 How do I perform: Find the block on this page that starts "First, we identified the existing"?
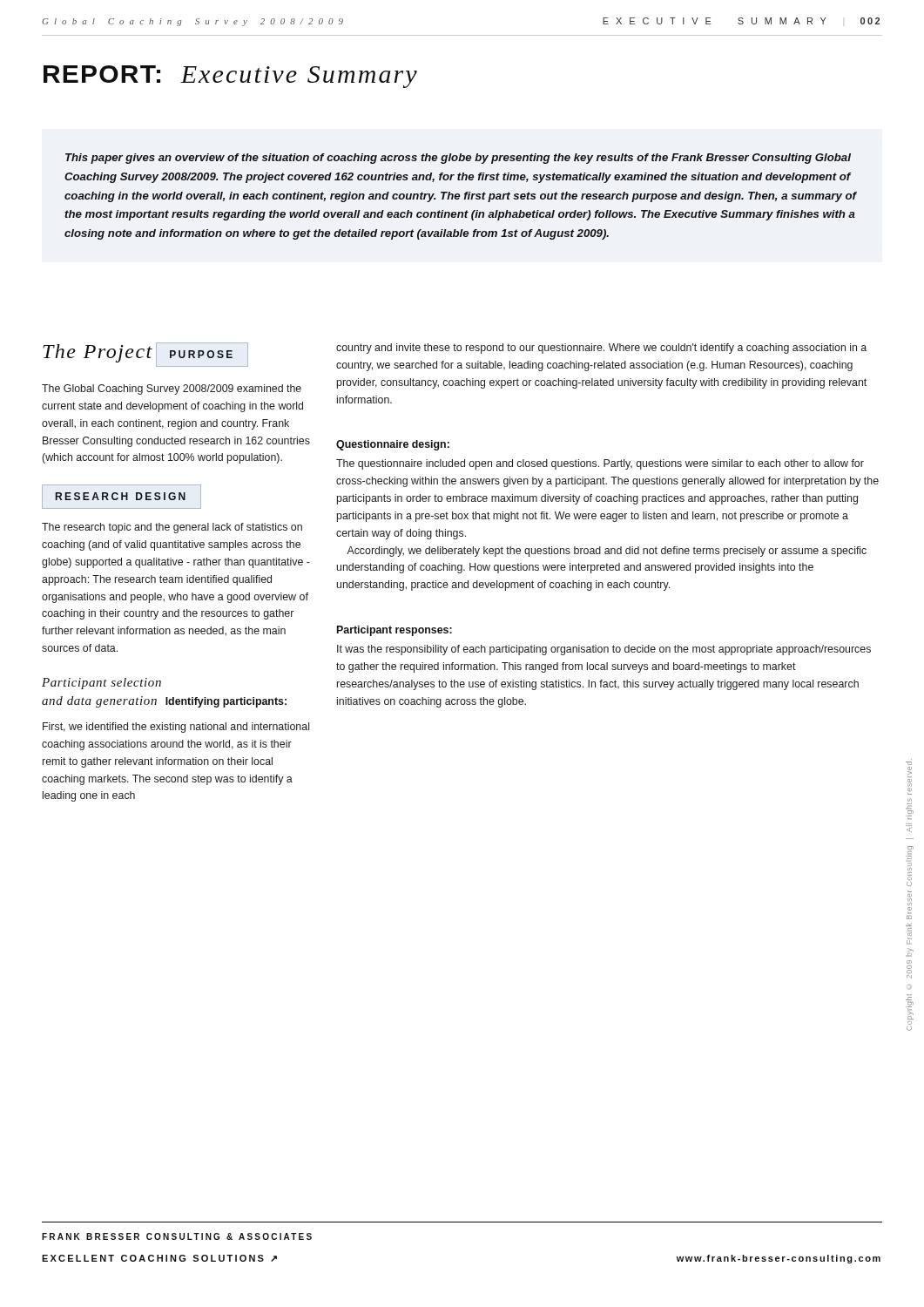click(x=176, y=761)
